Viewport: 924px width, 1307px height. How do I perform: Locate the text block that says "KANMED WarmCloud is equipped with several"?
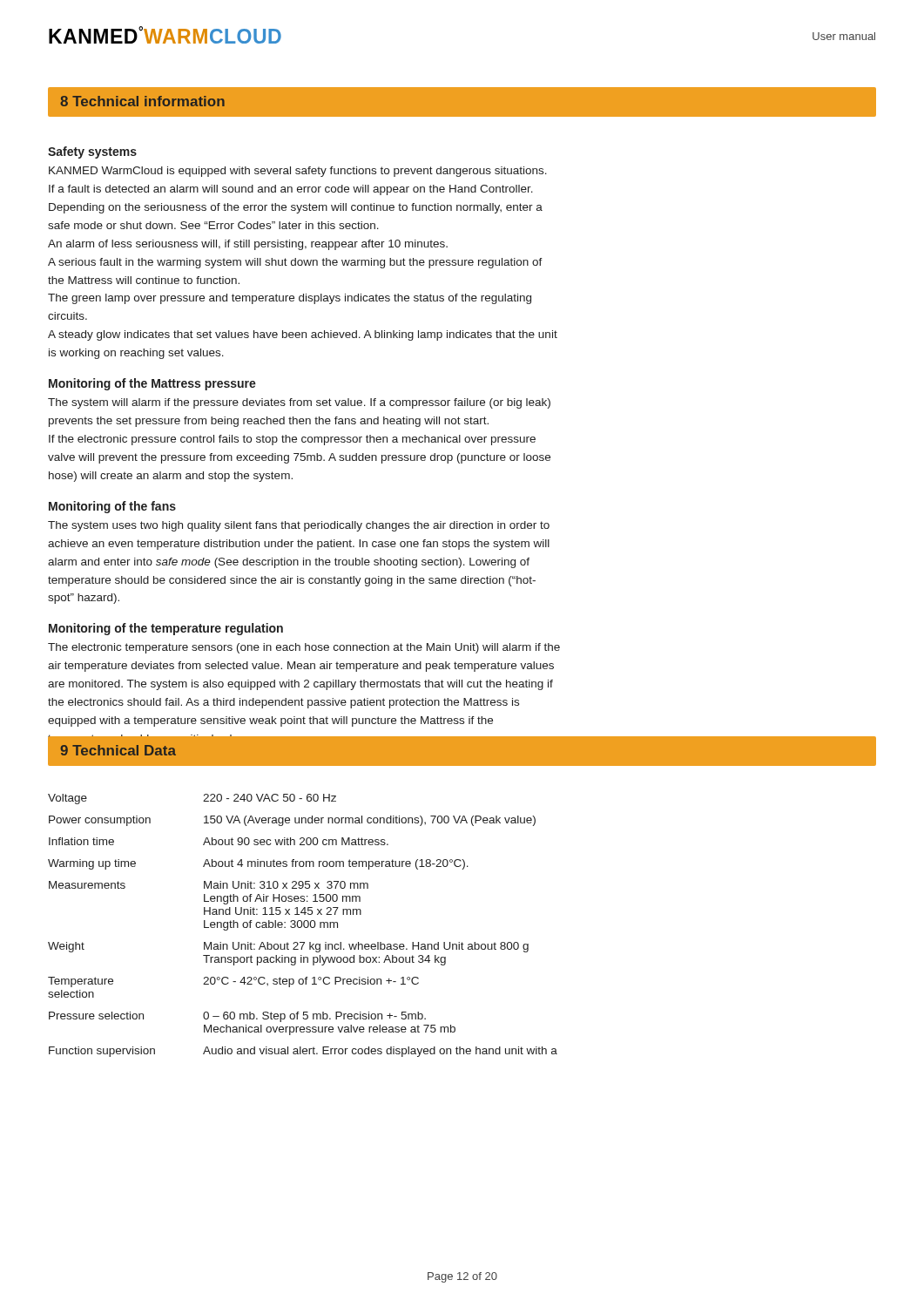[x=462, y=262]
